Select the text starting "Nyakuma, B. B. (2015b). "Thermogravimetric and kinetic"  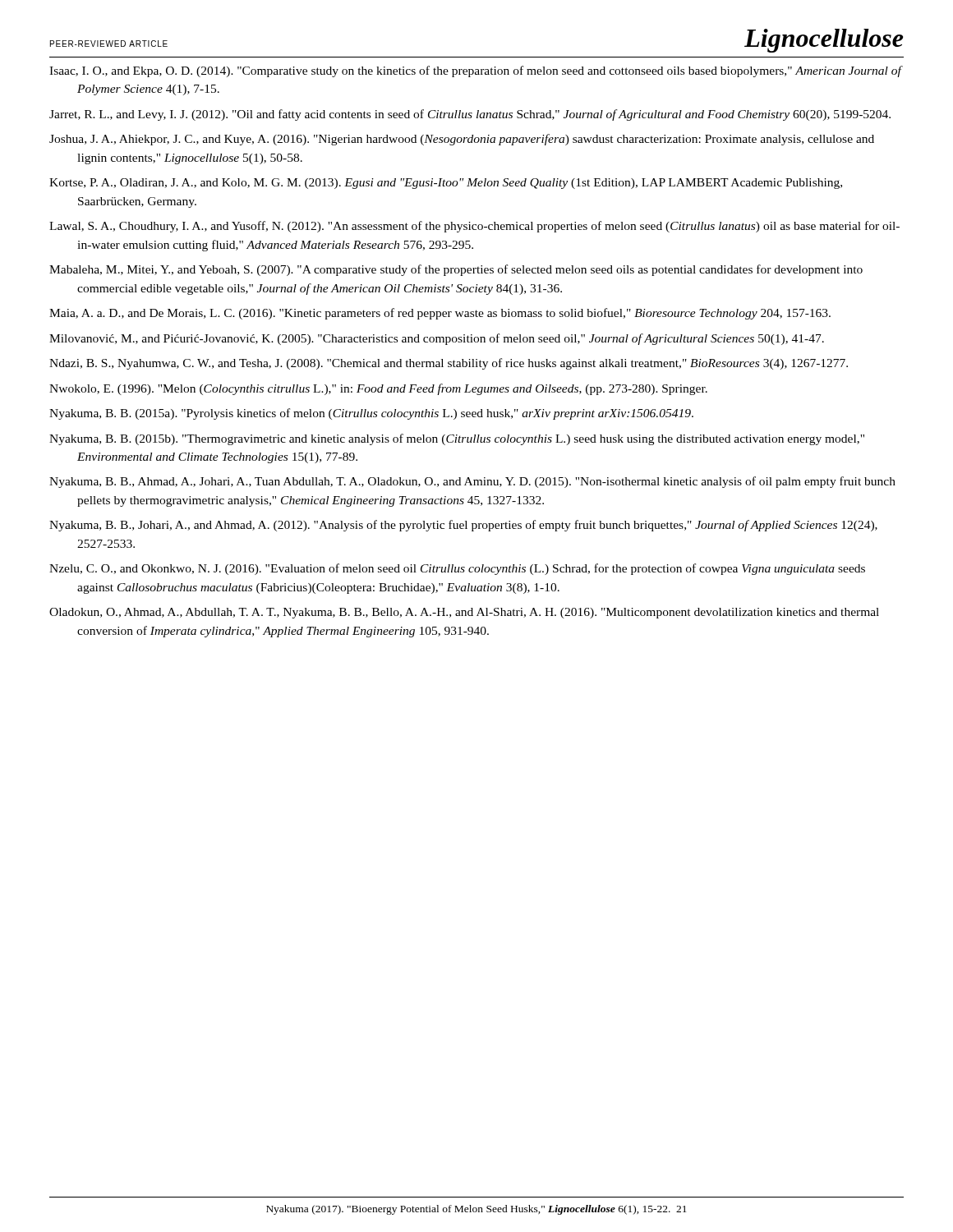point(457,447)
